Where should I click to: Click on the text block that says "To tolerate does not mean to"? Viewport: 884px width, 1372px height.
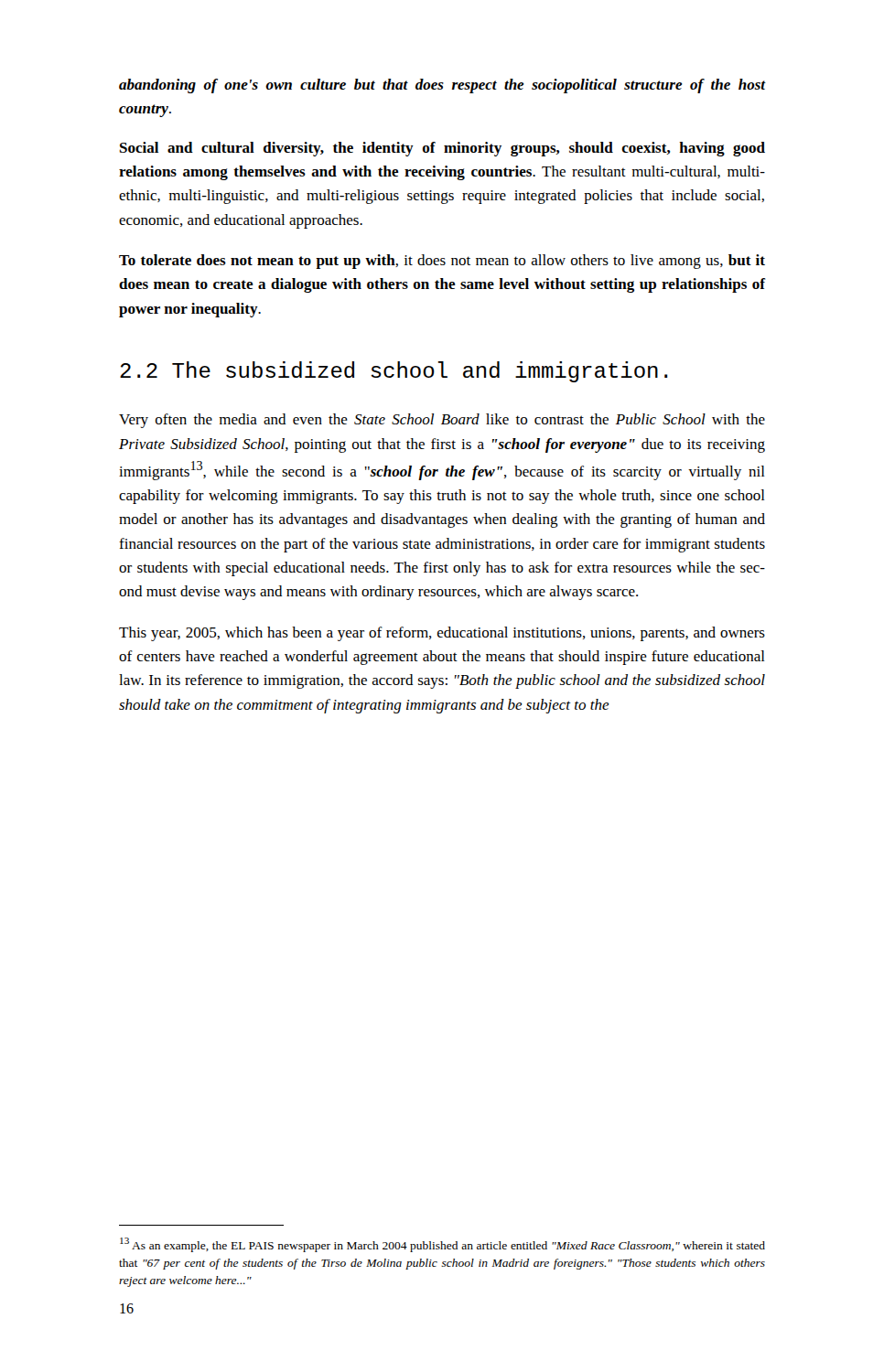point(442,284)
